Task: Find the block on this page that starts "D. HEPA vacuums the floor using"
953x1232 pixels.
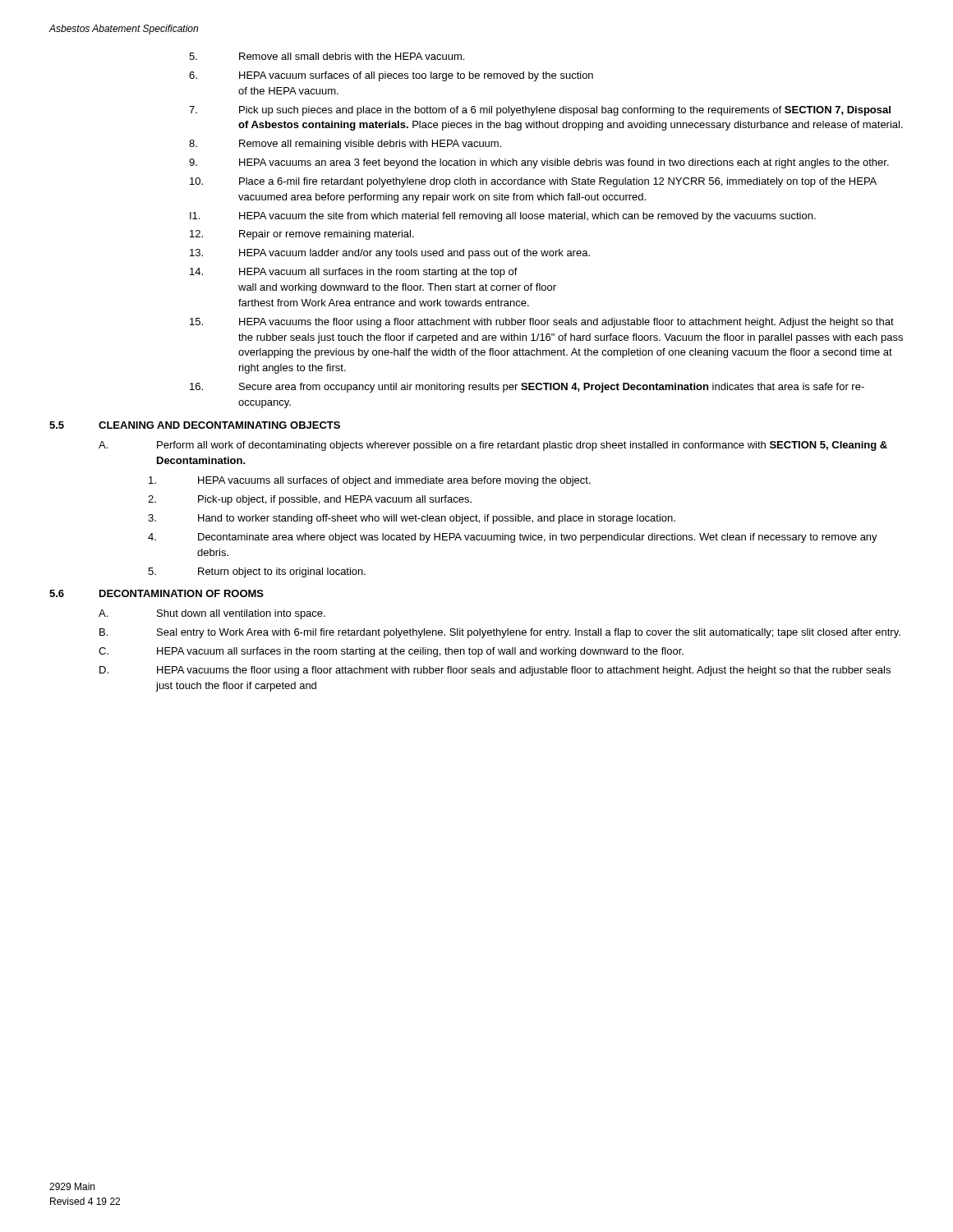Action: coord(476,678)
